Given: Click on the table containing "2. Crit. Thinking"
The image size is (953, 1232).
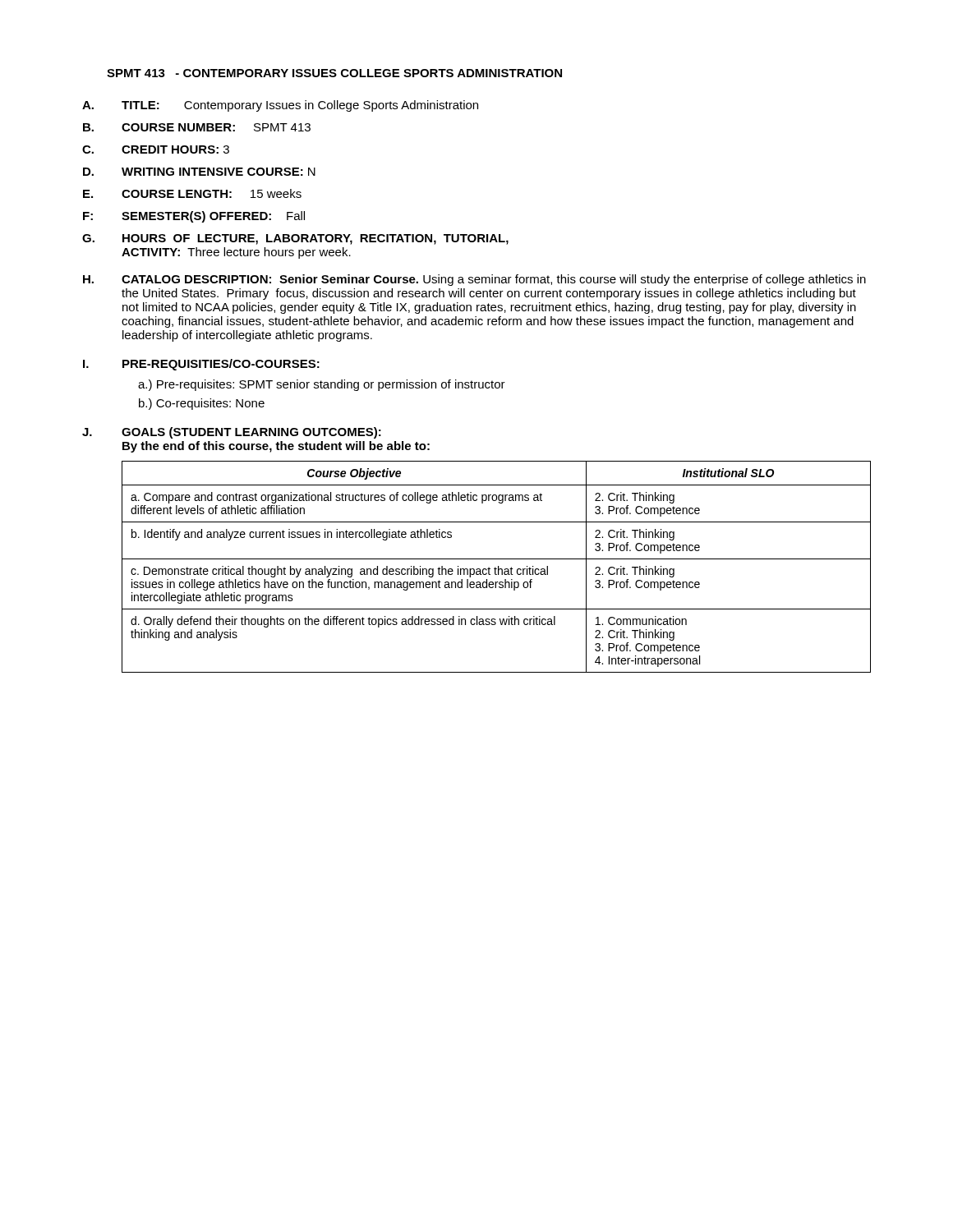Looking at the screenshot, I should 496,567.
